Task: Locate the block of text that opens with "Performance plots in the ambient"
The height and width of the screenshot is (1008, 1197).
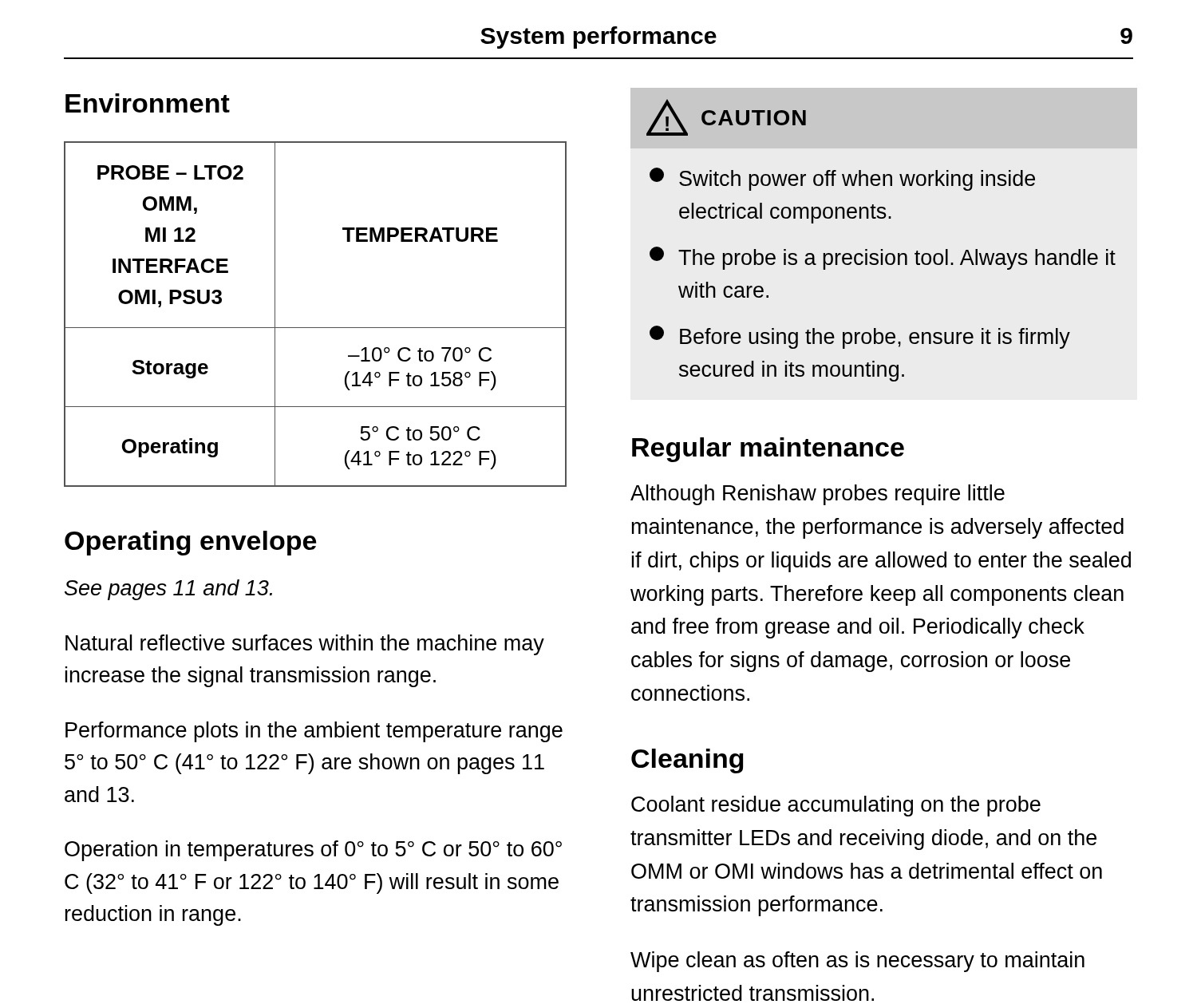Action: click(x=315, y=762)
